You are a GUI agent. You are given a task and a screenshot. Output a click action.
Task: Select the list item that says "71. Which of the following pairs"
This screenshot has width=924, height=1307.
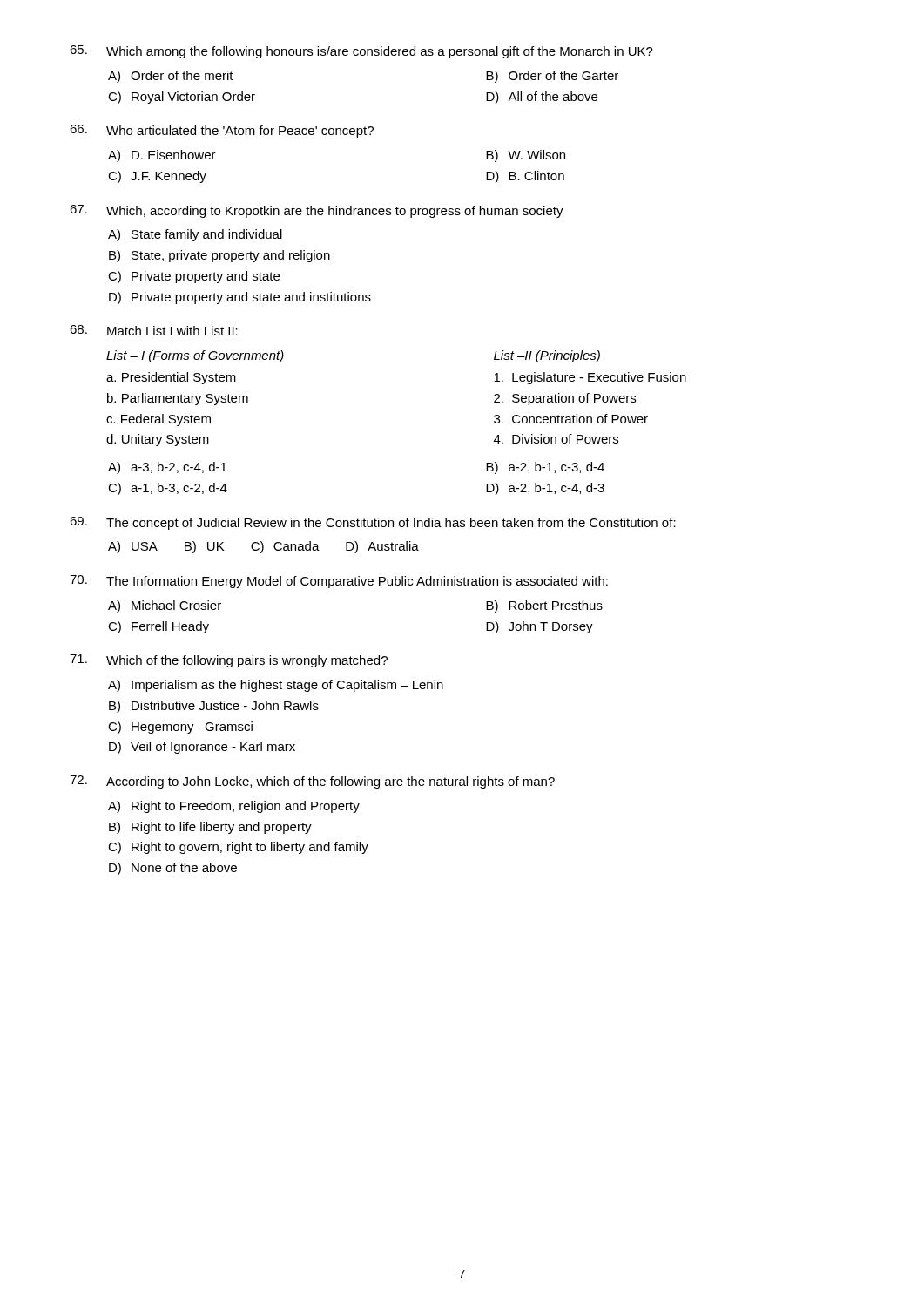pyautogui.click(x=229, y=661)
